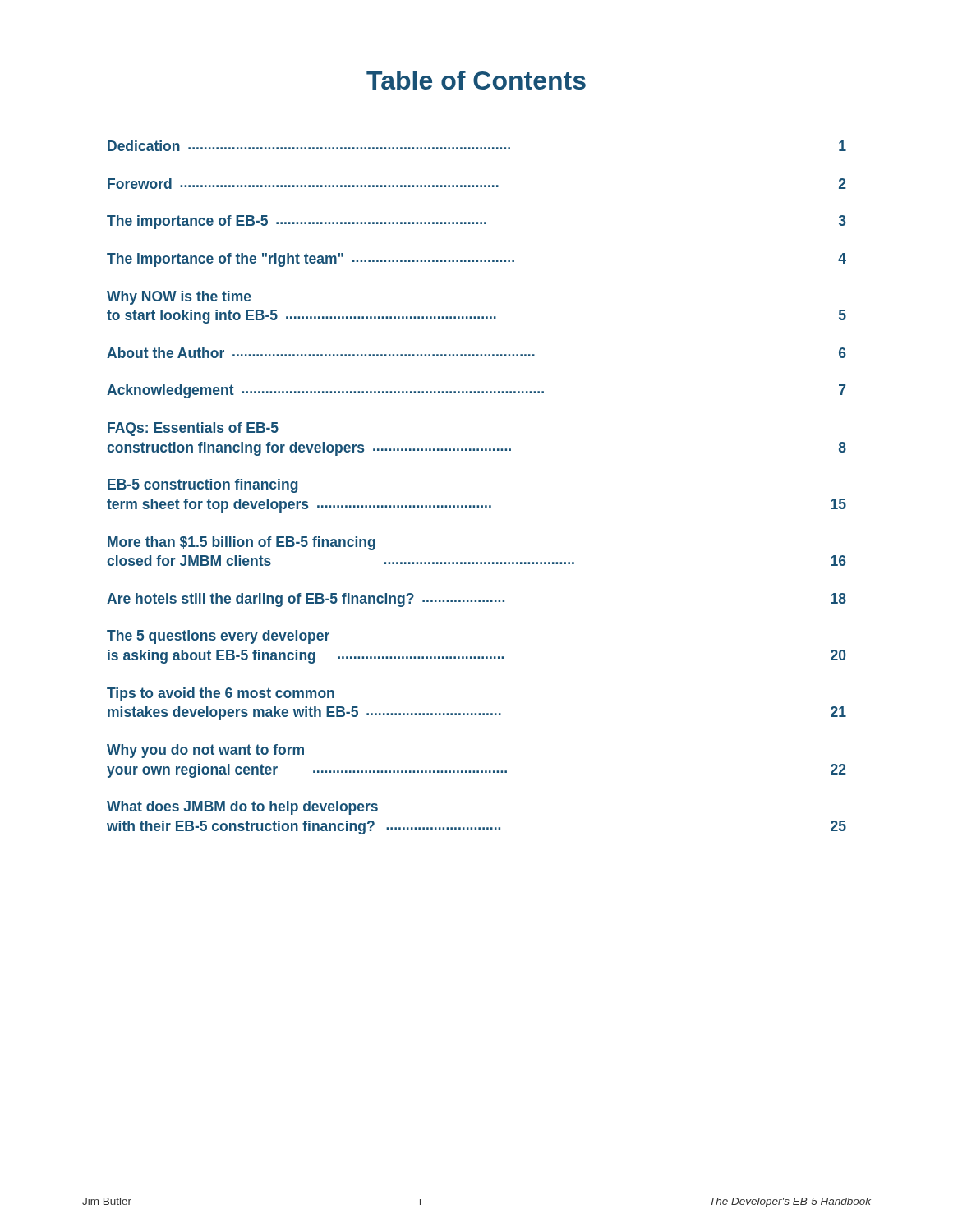Navigate to the element starting "Why NOW is the timeto start"
This screenshot has width=953, height=1232.
click(x=476, y=306)
